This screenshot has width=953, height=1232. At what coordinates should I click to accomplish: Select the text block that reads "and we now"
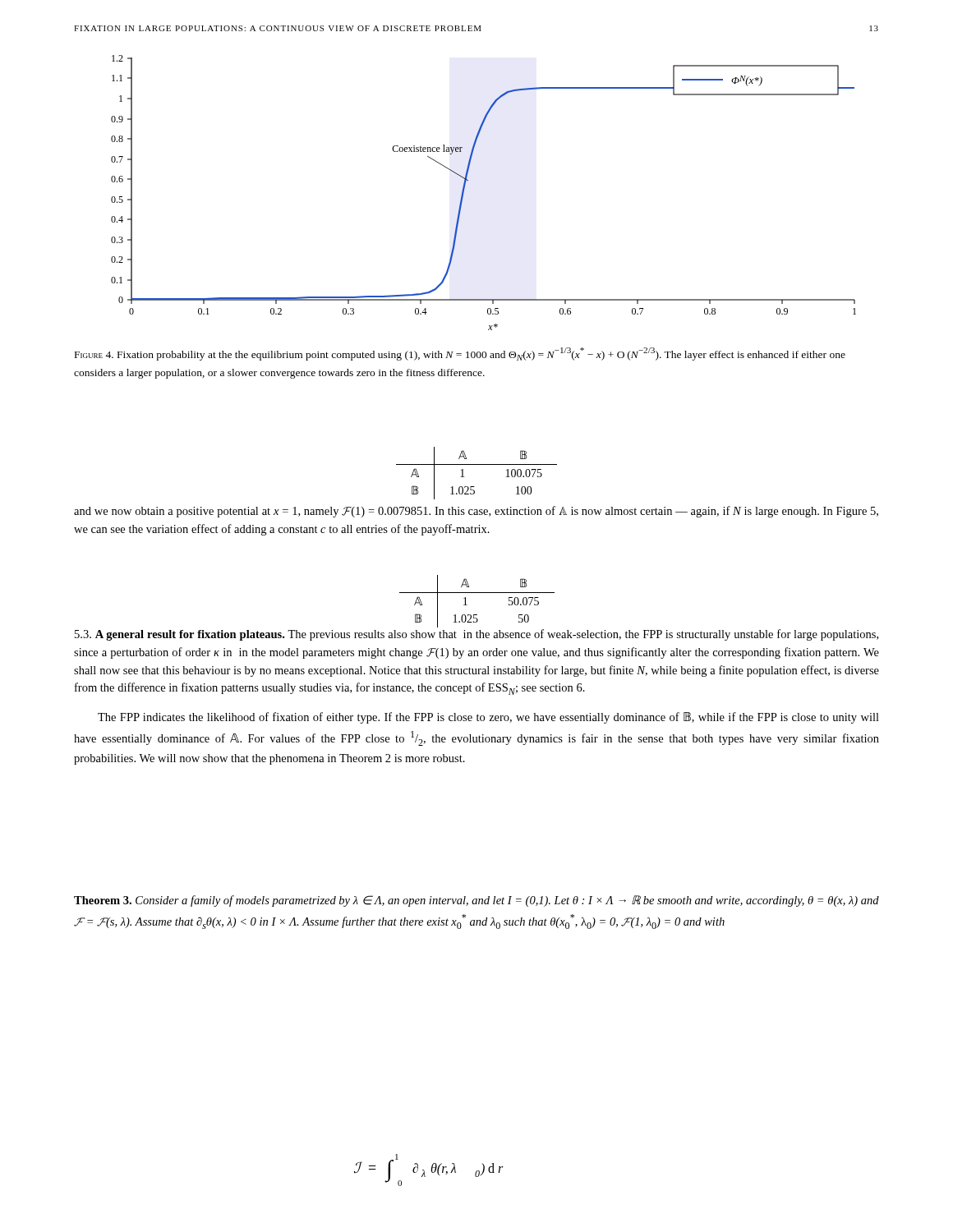coord(476,520)
